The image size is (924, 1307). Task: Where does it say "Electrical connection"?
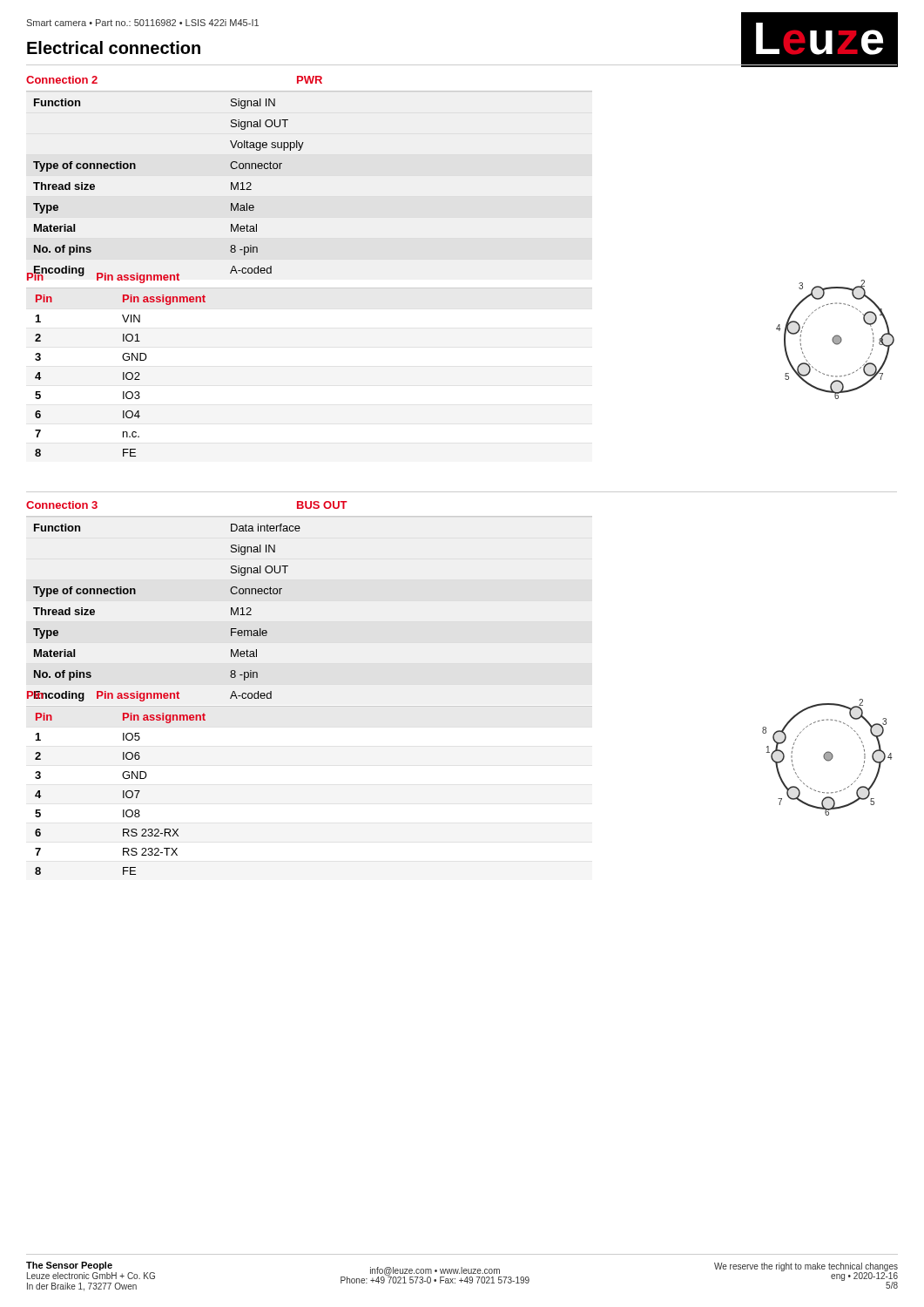[x=114, y=48]
